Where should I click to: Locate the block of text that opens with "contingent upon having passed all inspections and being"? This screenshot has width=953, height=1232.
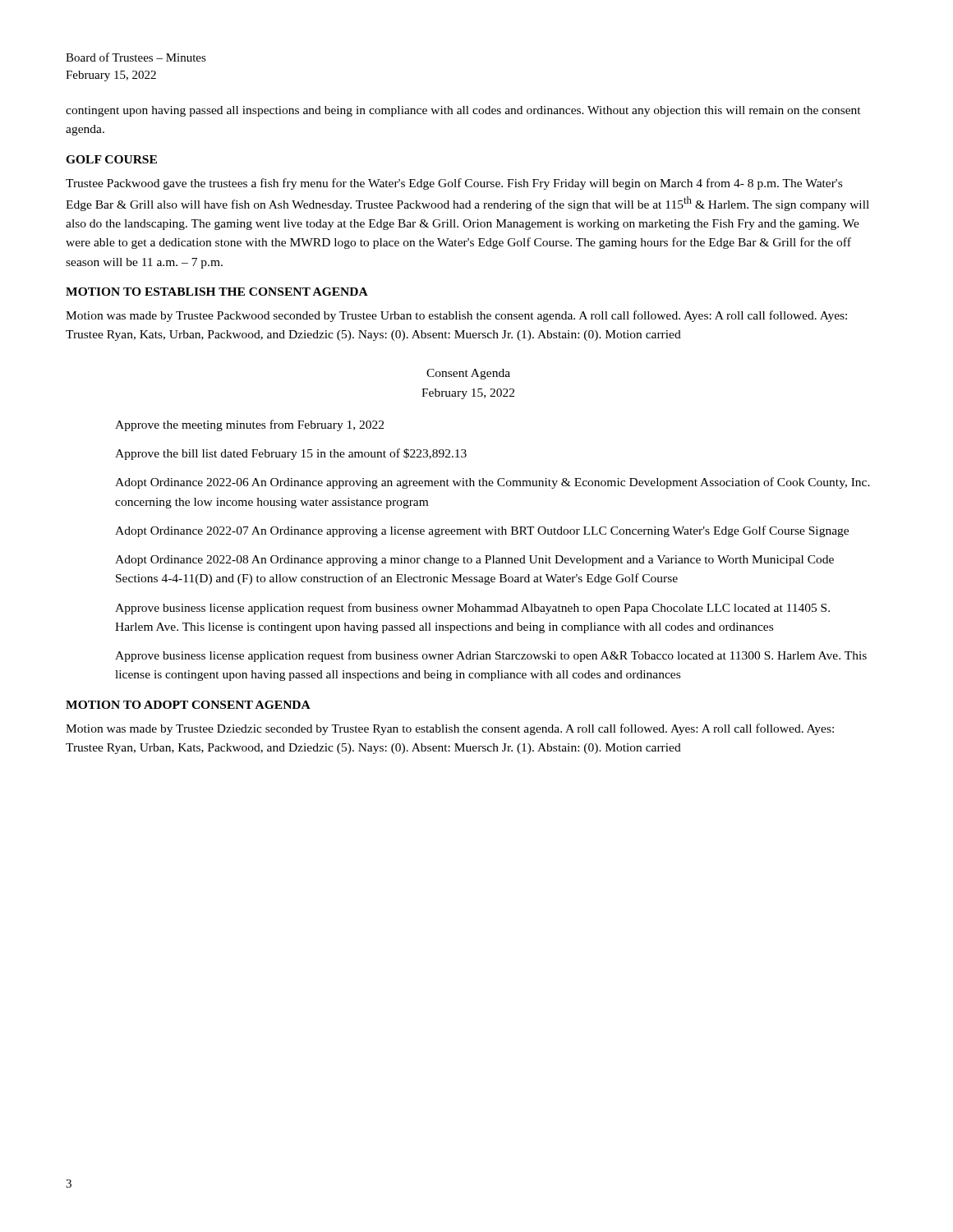click(463, 119)
